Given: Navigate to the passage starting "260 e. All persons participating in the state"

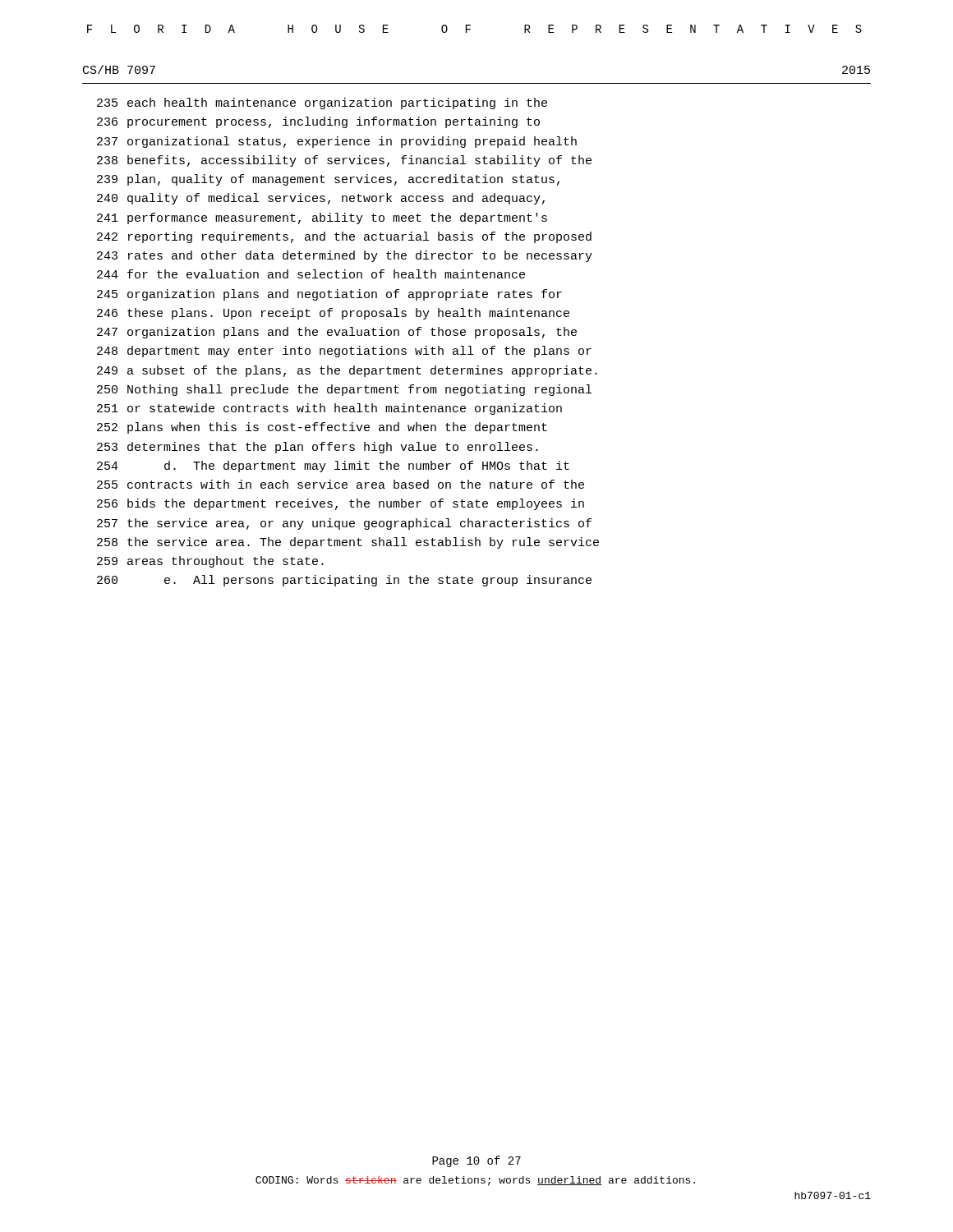Looking at the screenshot, I should tap(476, 581).
